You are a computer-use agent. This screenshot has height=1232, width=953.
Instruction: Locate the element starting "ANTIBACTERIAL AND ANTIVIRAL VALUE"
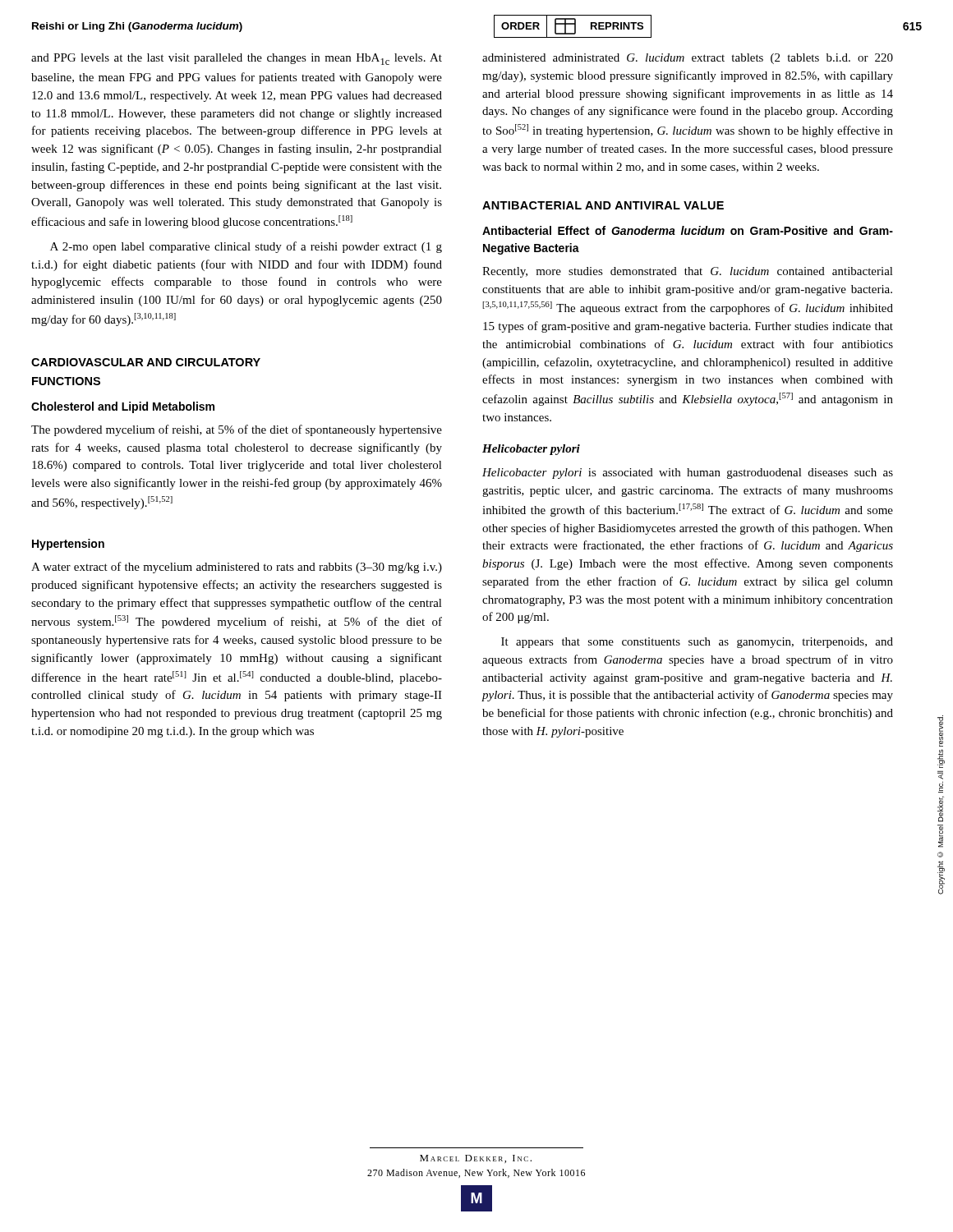[x=688, y=206]
